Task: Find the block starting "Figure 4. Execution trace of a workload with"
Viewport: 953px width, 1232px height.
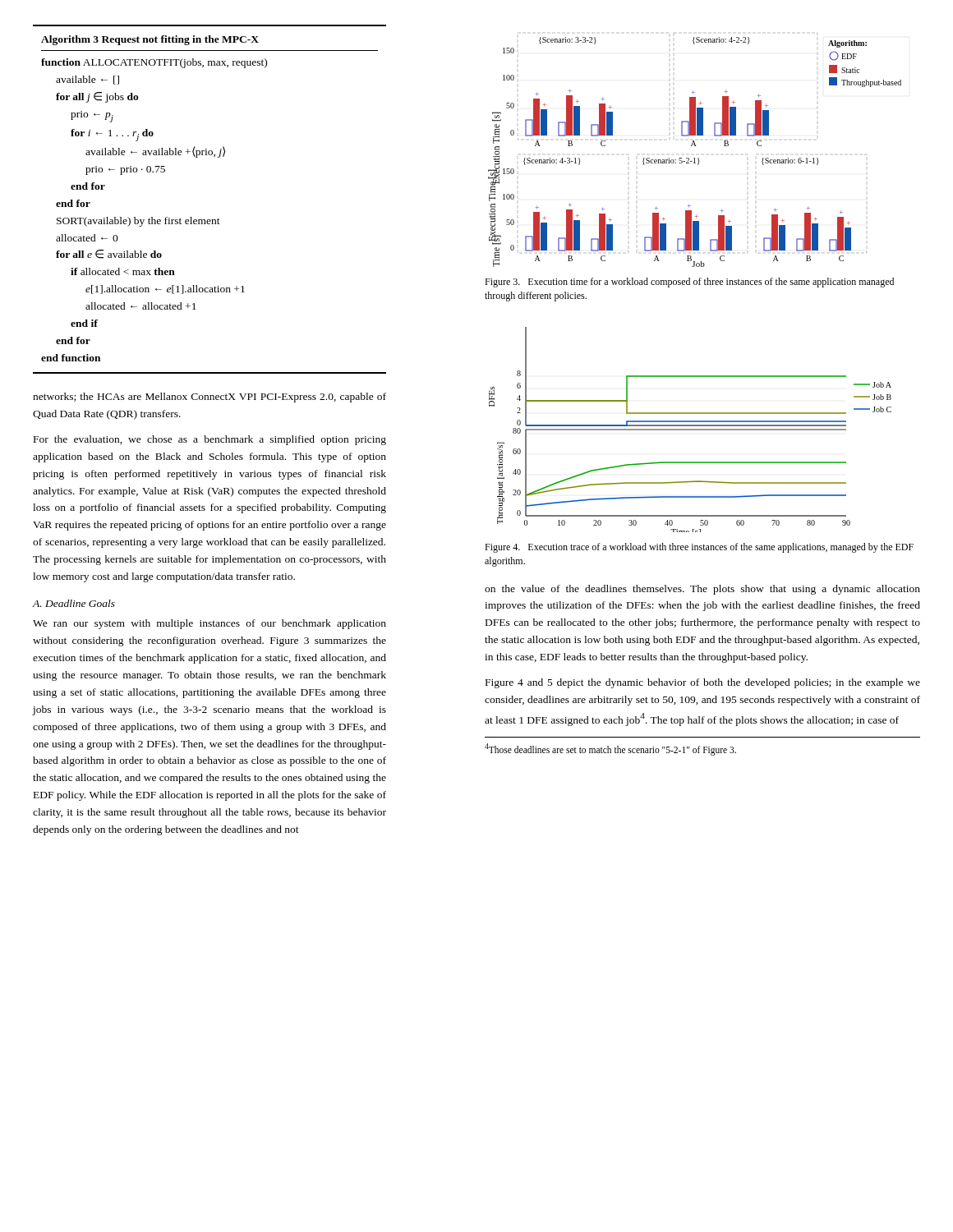Action: [699, 554]
